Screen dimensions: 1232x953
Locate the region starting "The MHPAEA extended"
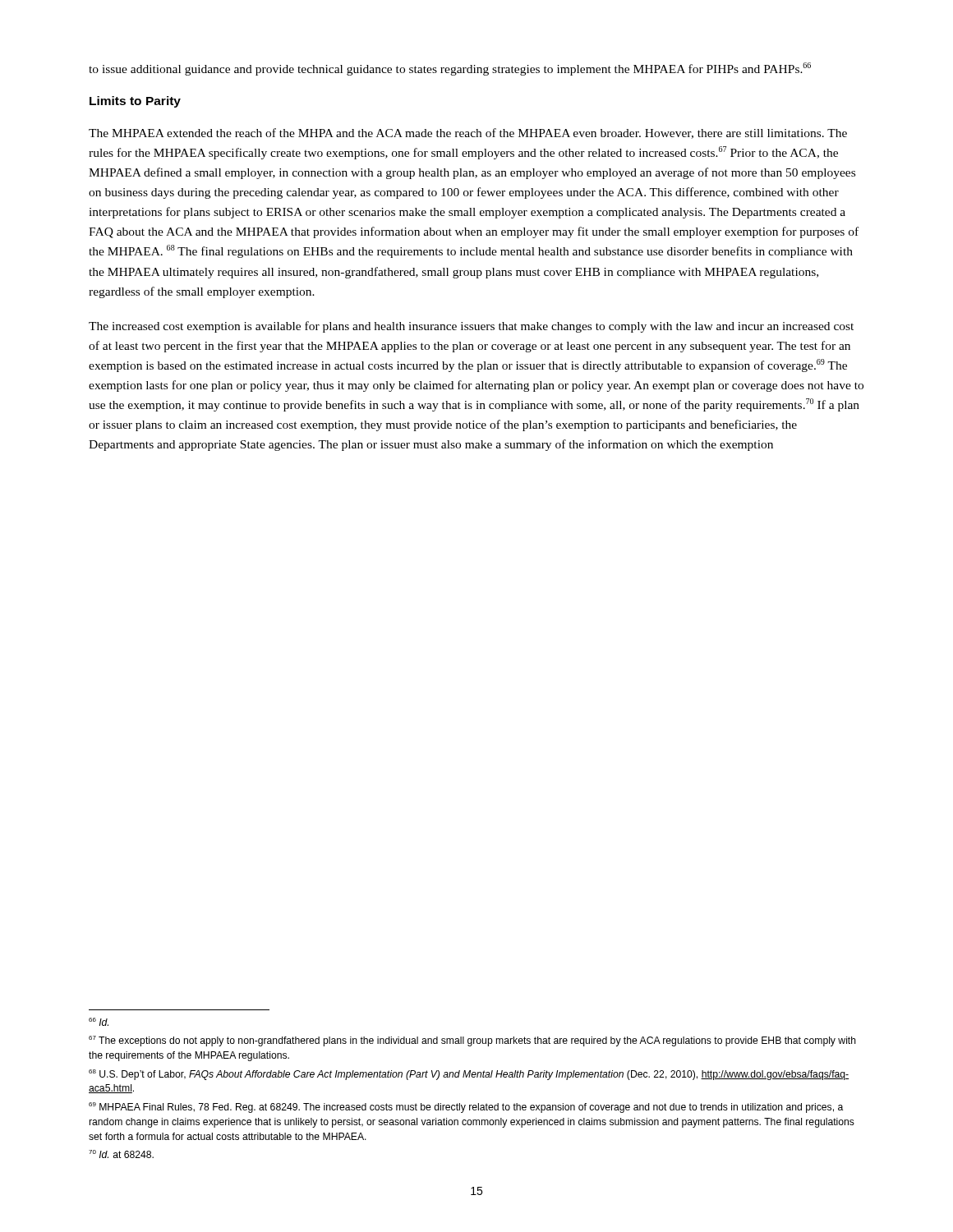point(474,212)
